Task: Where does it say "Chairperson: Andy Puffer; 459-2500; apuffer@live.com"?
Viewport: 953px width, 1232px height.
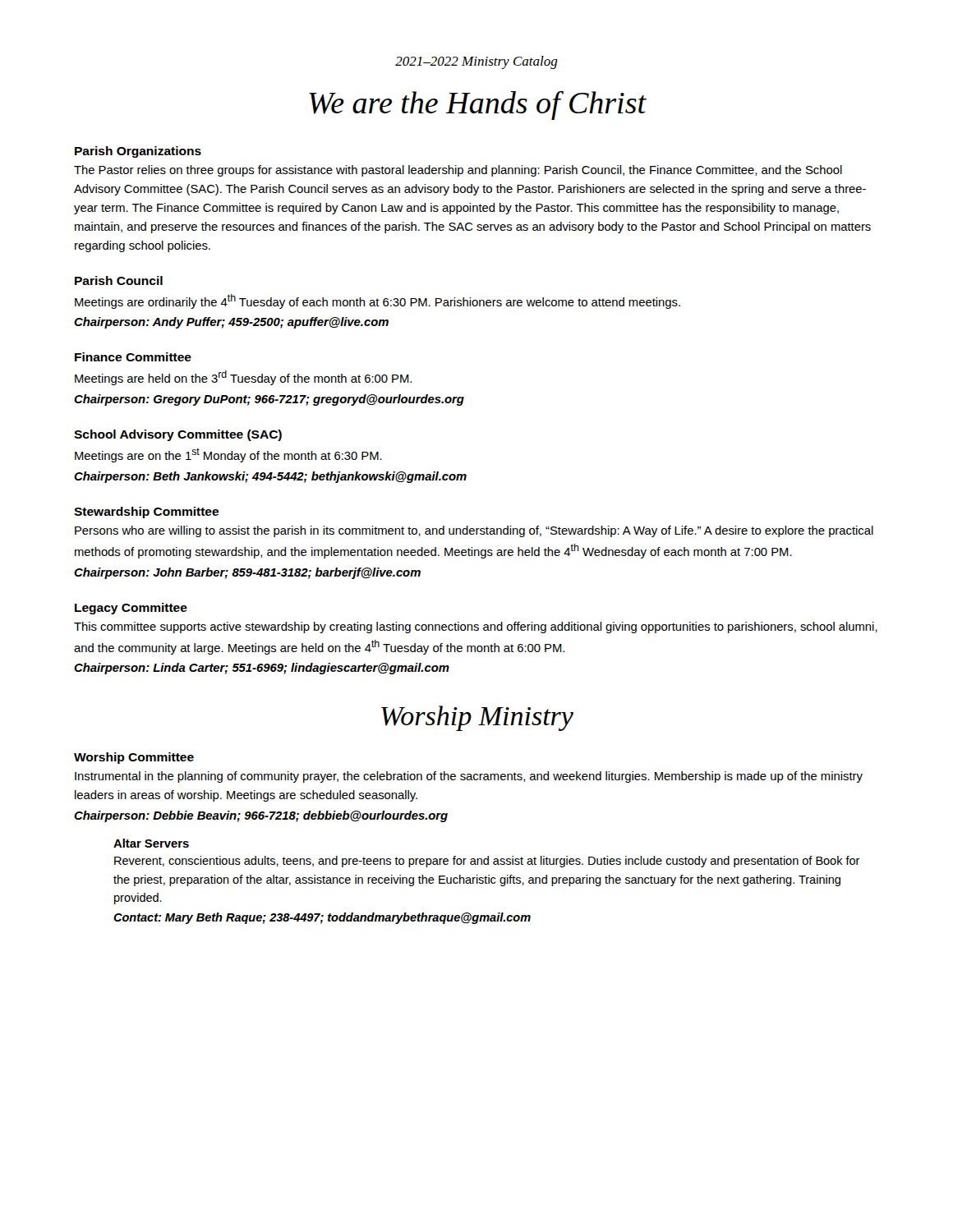Action: pyautogui.click(x=231, y=323)
